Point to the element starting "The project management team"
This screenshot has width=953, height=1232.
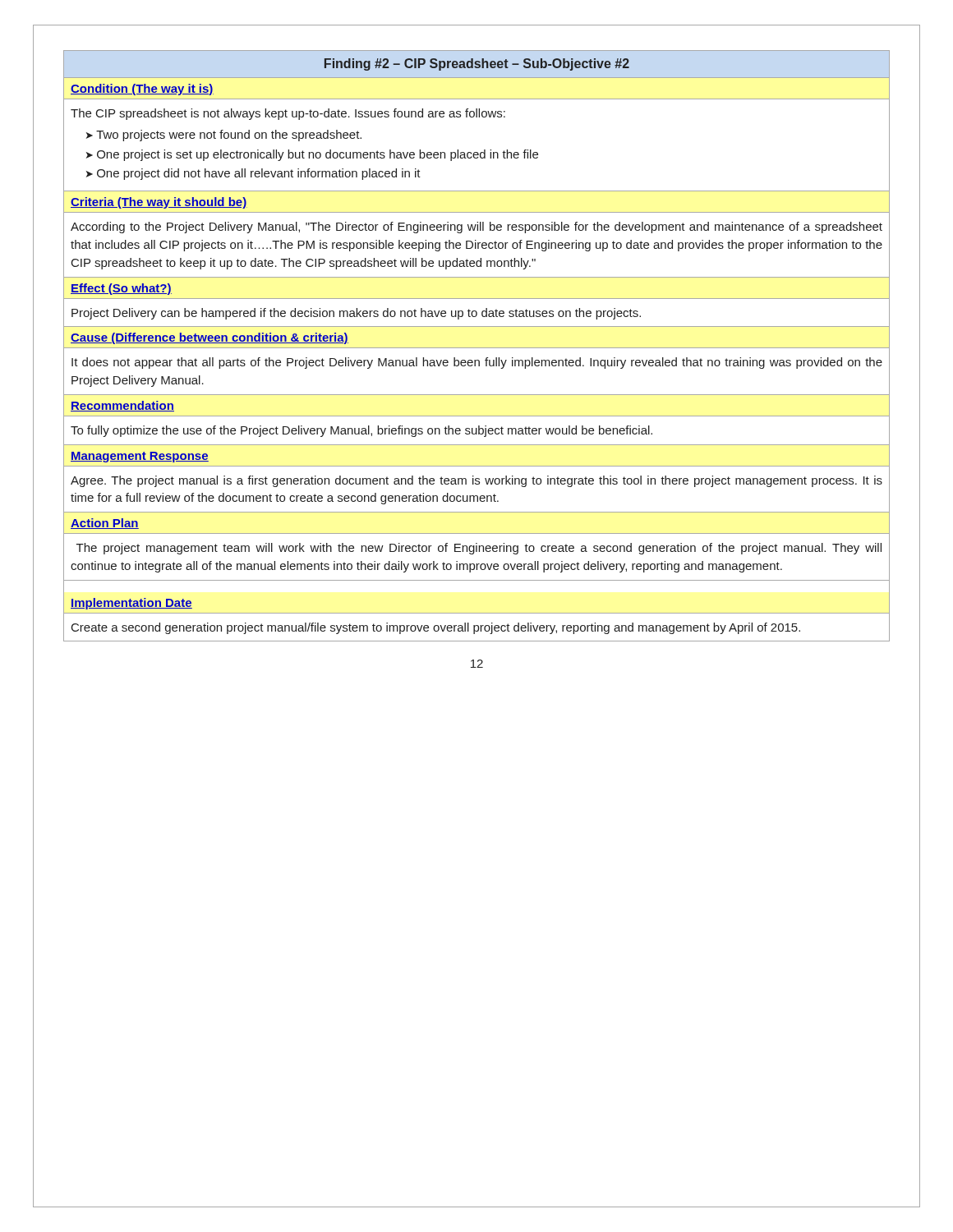pos(476,556)
